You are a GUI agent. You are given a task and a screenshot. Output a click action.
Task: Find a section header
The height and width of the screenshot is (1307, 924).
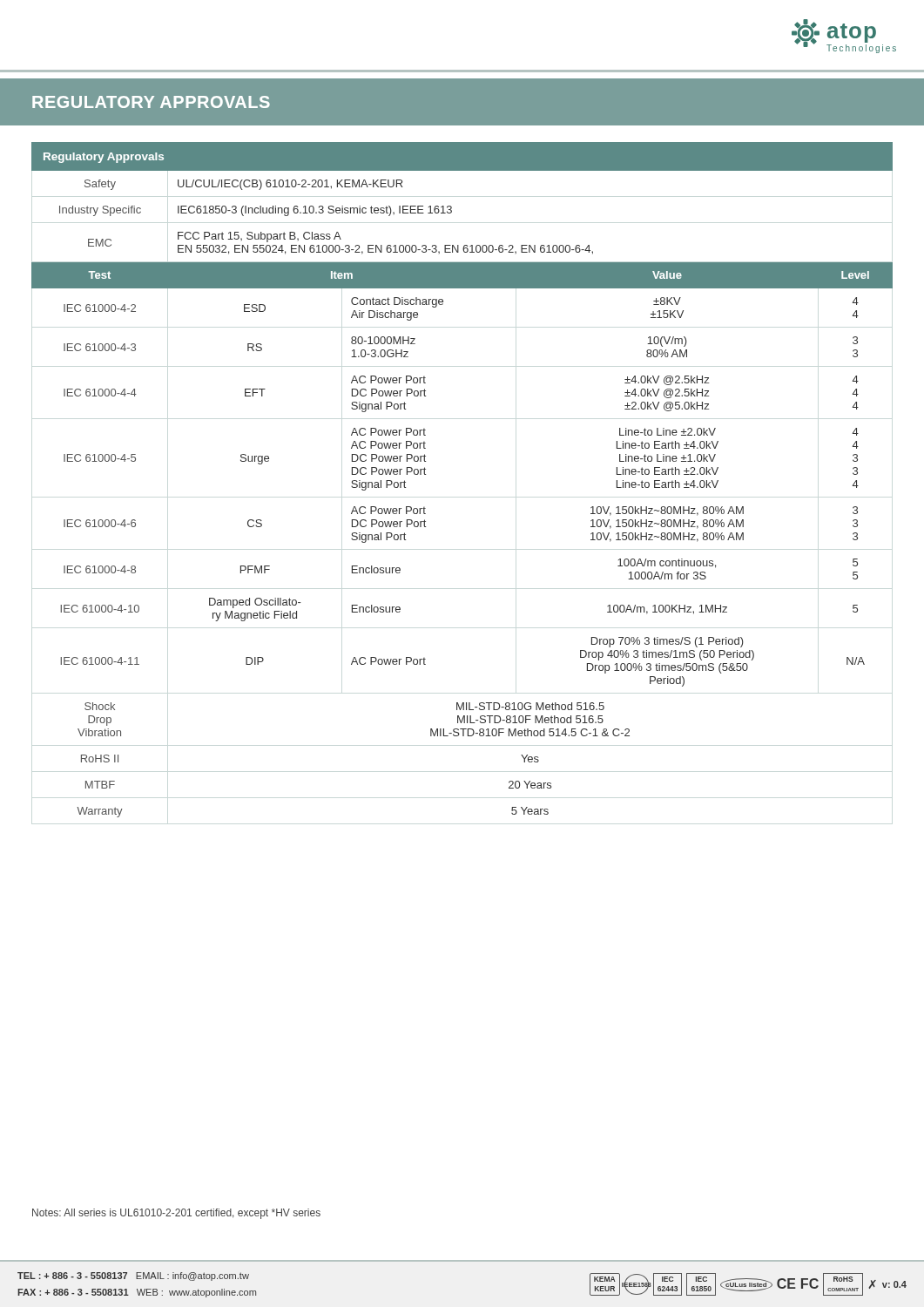coord(151,102)
